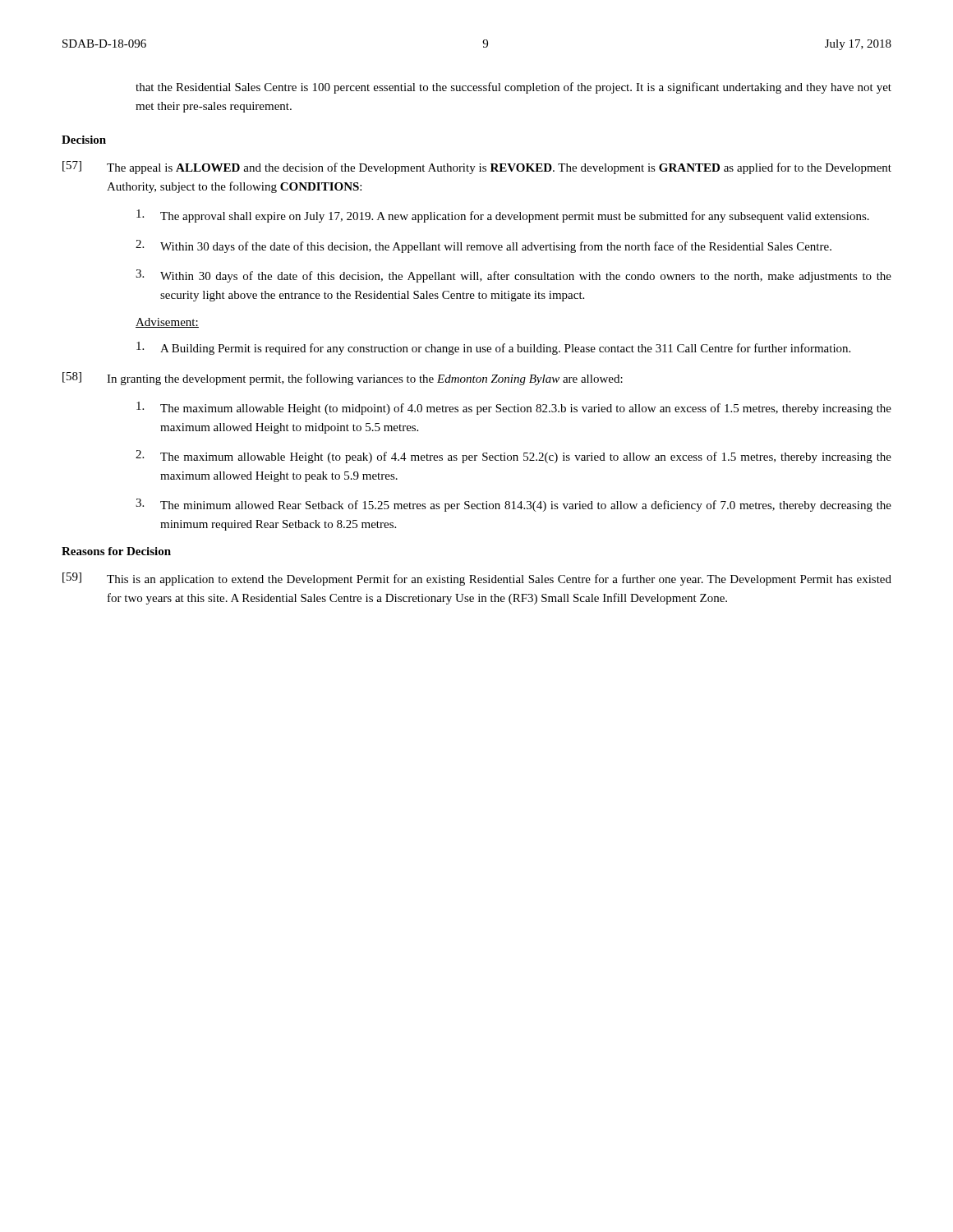Click the passage that begins "3. The minimum allowed"
The image size is (953, 1232).
(x=513, y=515)
